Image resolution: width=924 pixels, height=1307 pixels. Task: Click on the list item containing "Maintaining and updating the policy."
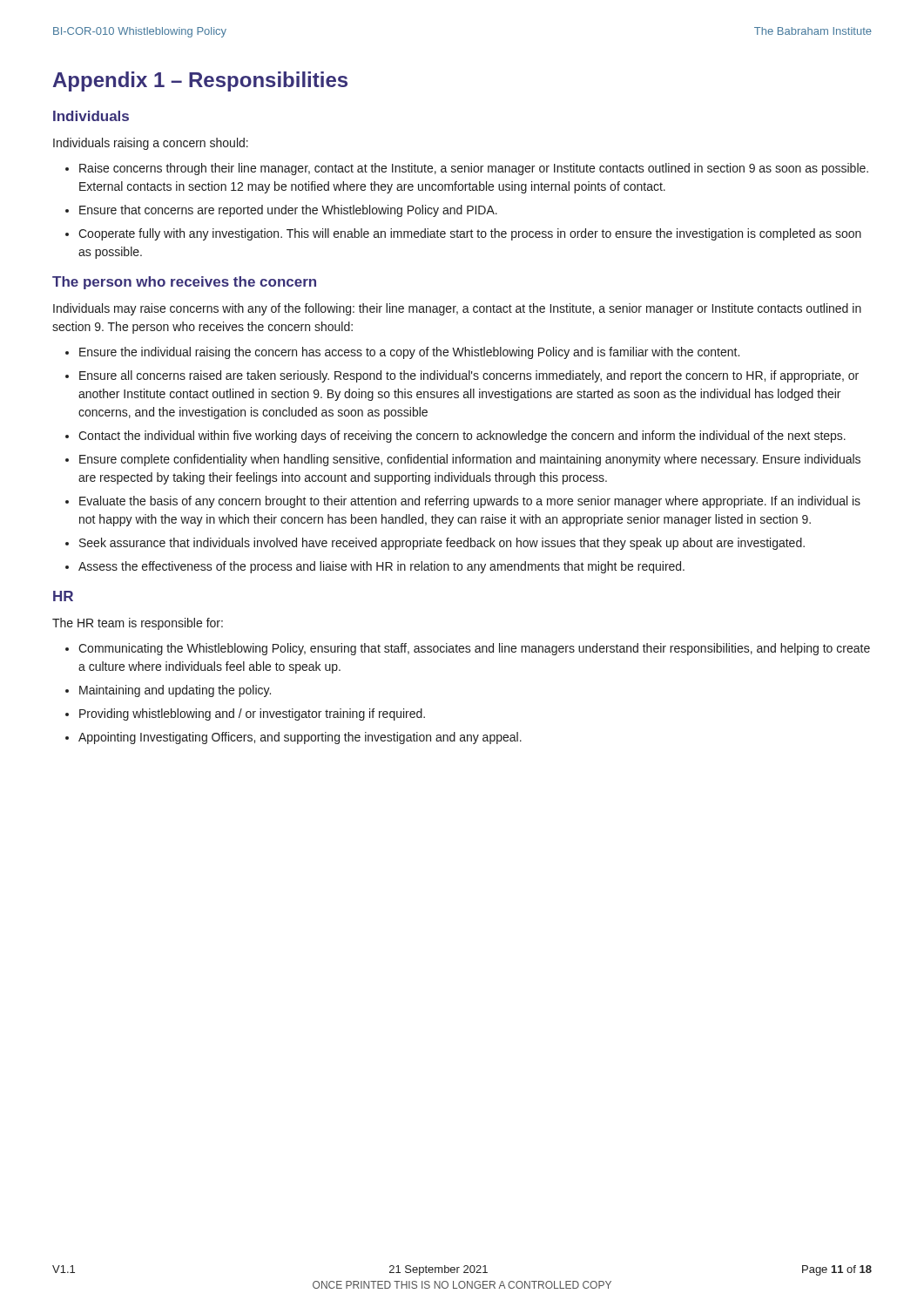coord(175,690)
